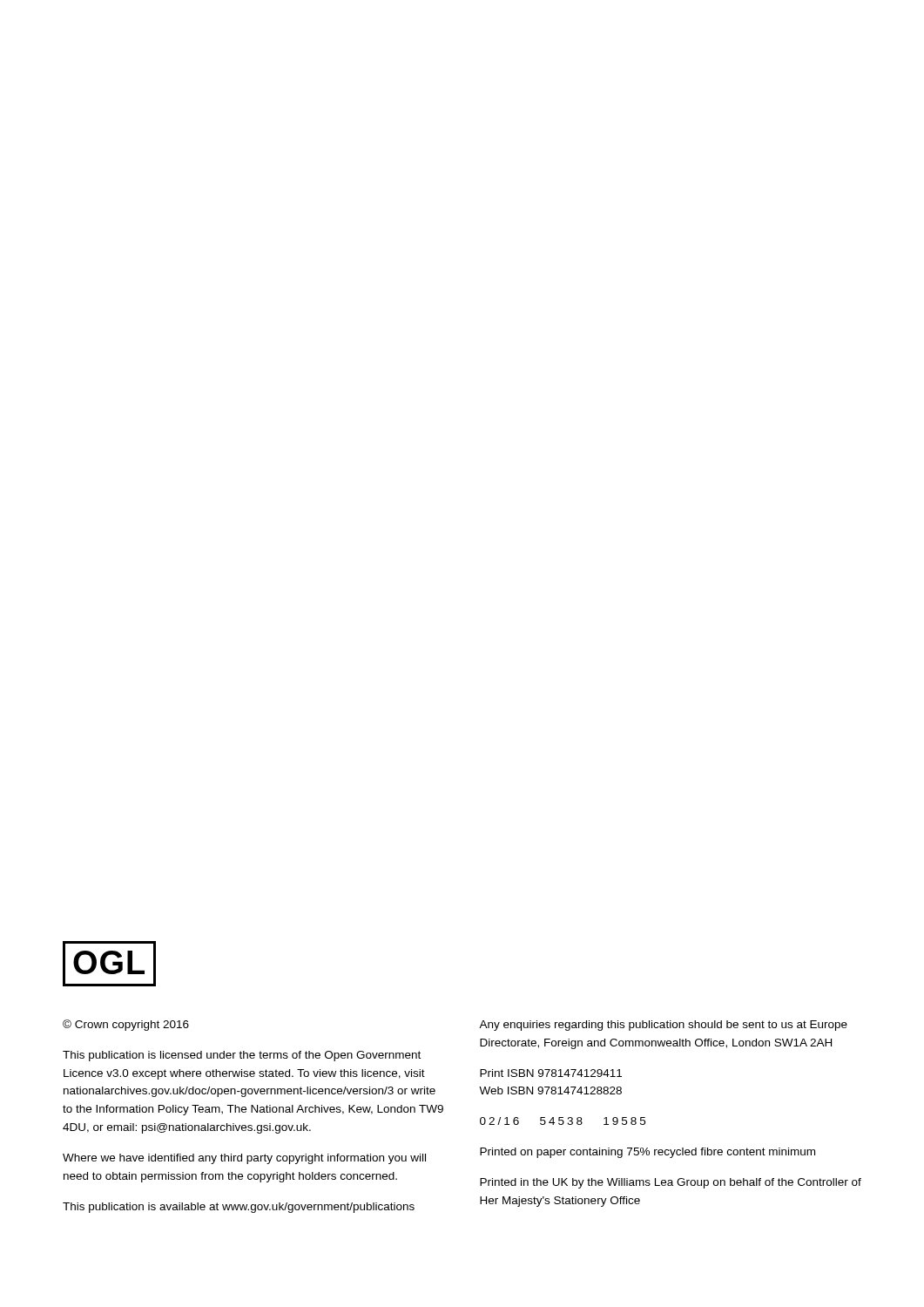924x1307 pixels.
Task: Find the block on this page that starts "Printed in the UK by the Williams Lea"
Action: tap(670, 1192)
